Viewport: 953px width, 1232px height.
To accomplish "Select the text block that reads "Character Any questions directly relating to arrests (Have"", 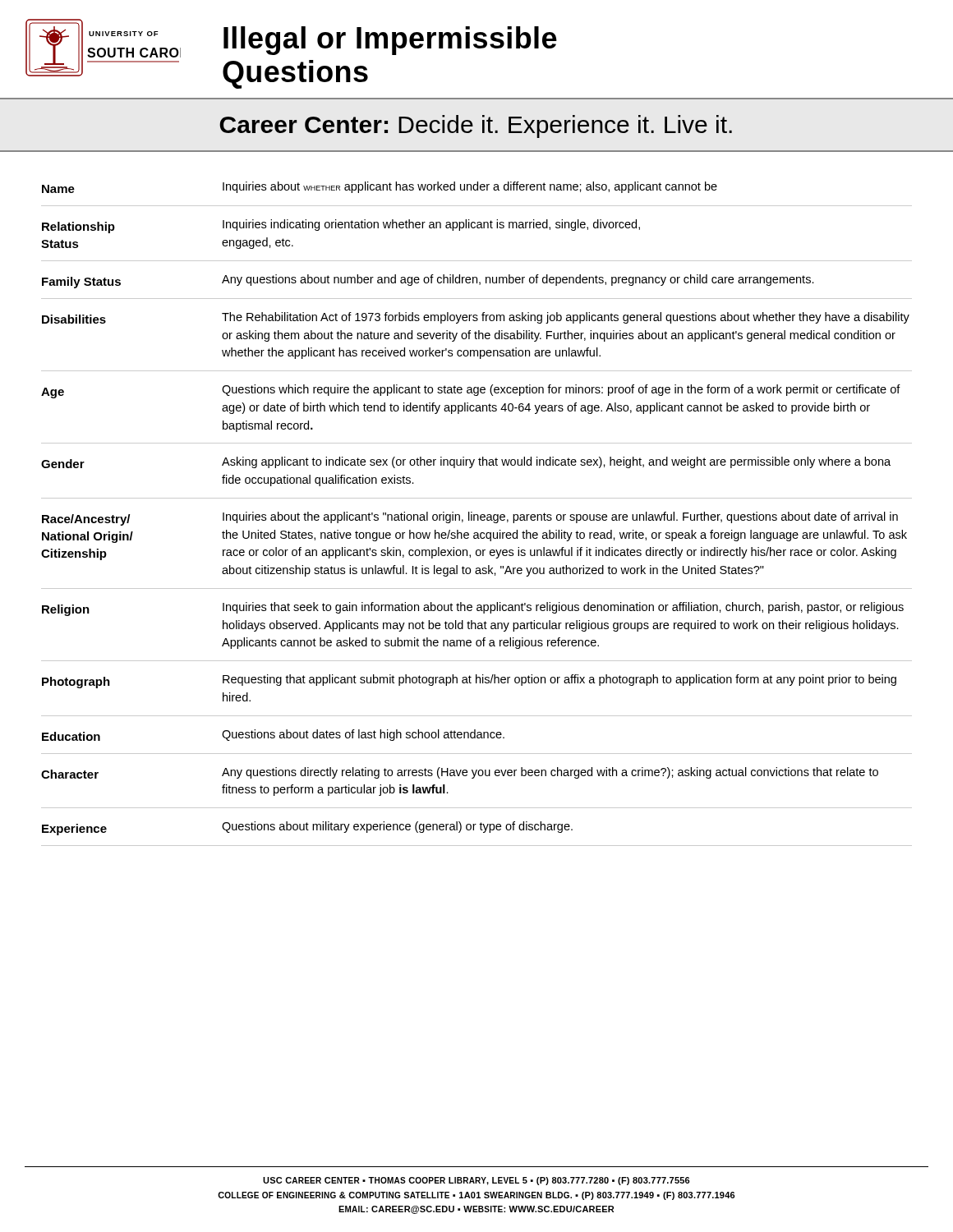I will tap(476, 781).
